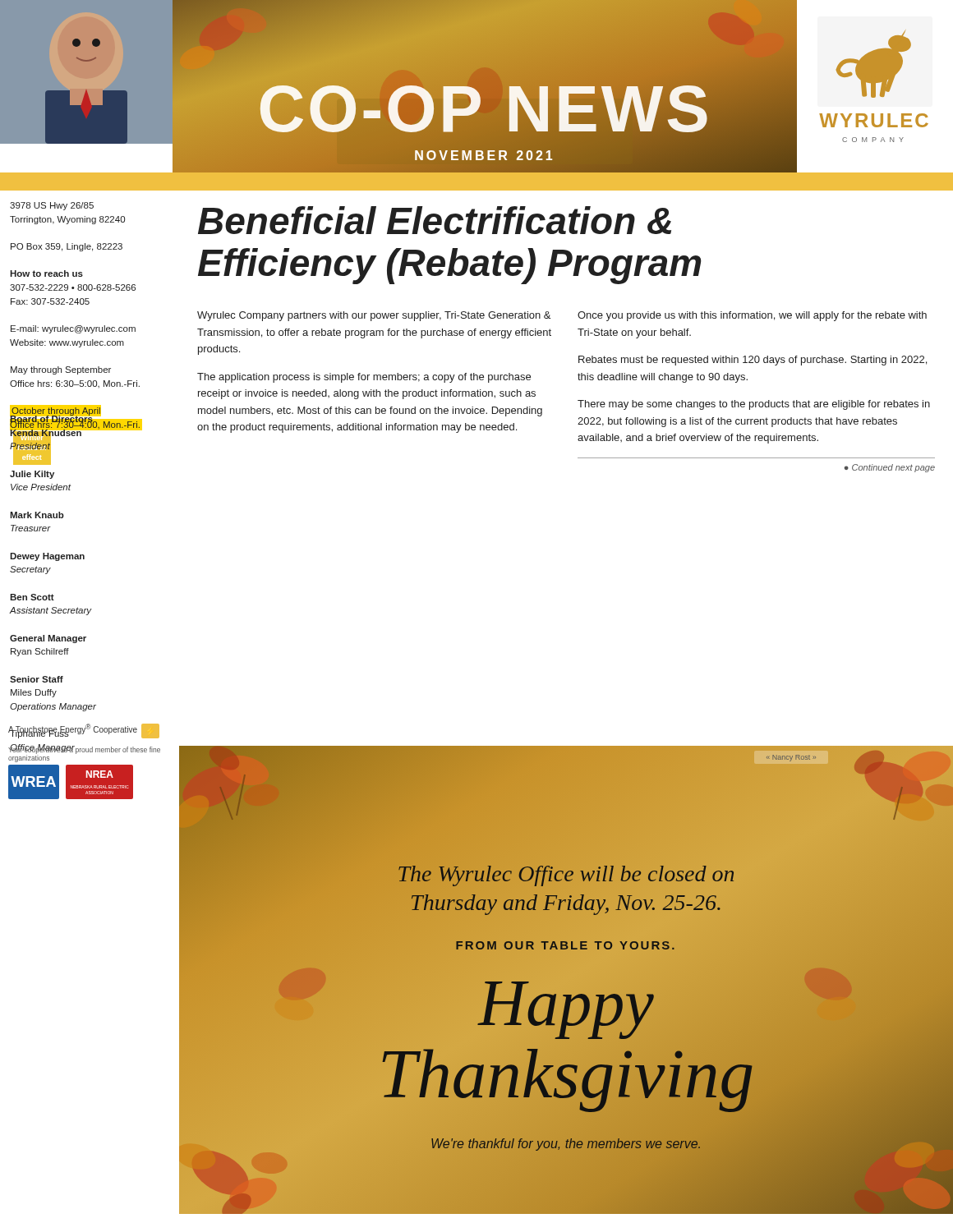This screenshot has width=953, height=1232.
Task: Click on the element starting "Your cooperative is a proud member"
Action: (84, 754)
